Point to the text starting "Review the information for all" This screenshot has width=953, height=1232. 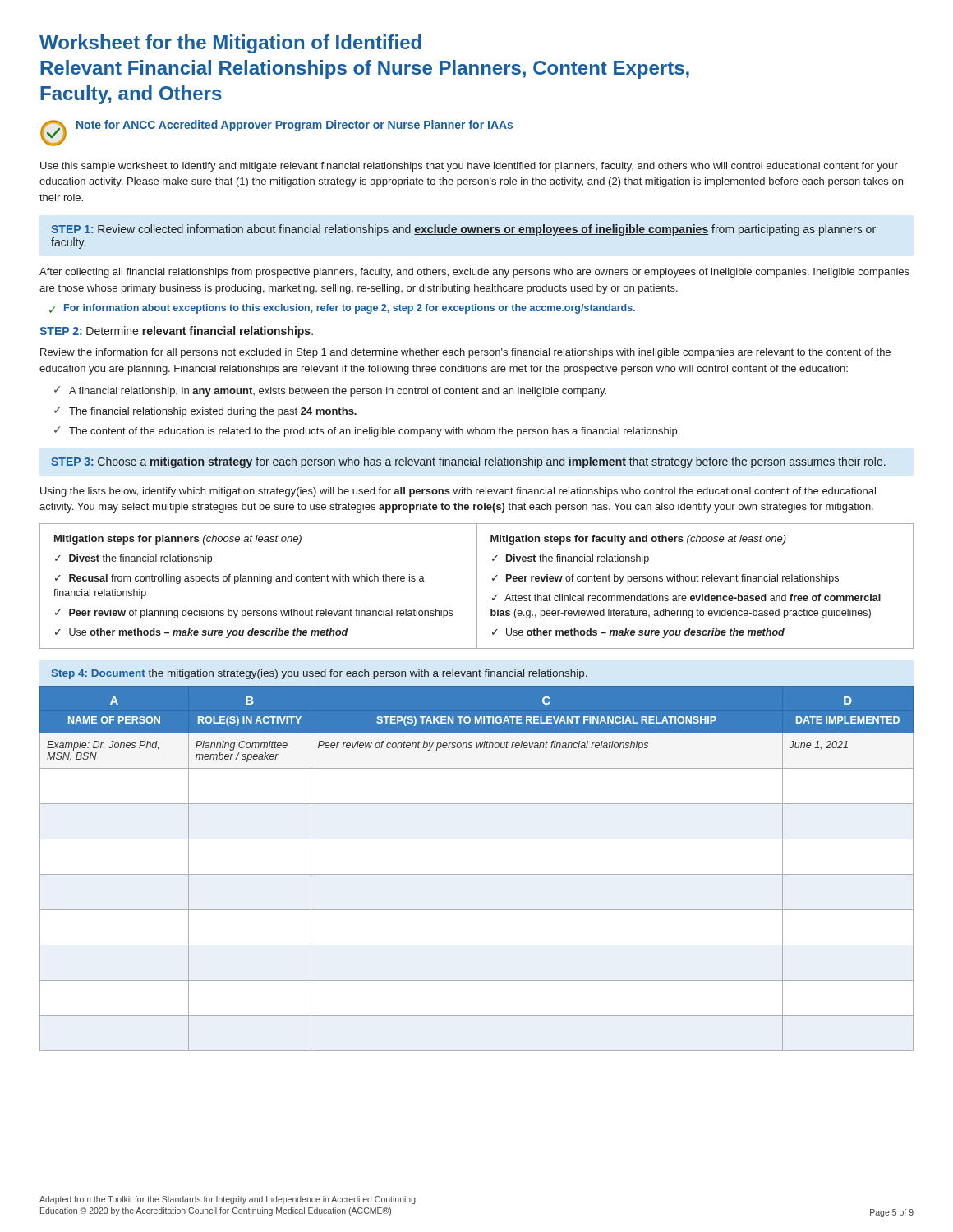(x=465, y=360)
